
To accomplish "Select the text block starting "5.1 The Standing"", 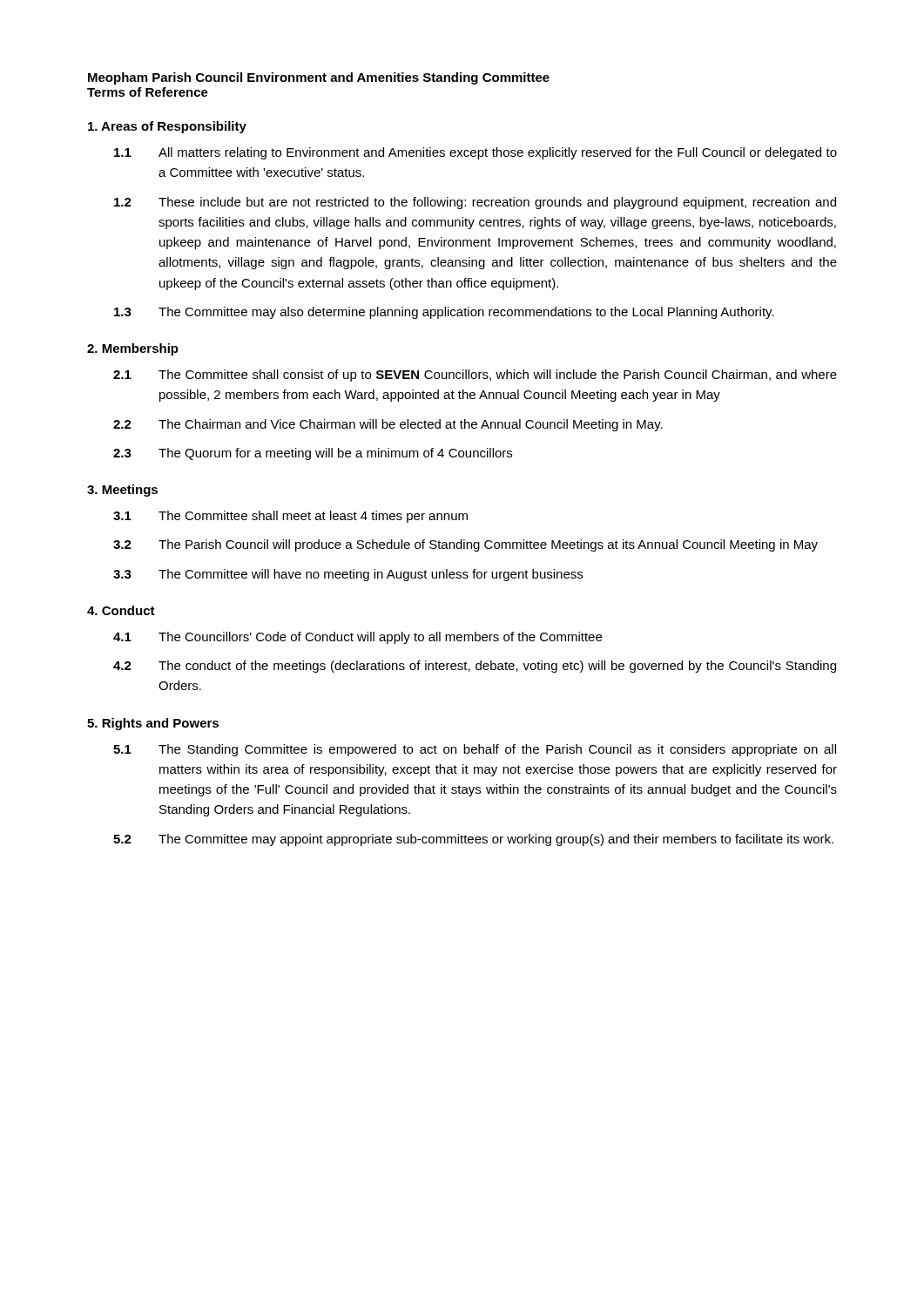I will point(475,779).
